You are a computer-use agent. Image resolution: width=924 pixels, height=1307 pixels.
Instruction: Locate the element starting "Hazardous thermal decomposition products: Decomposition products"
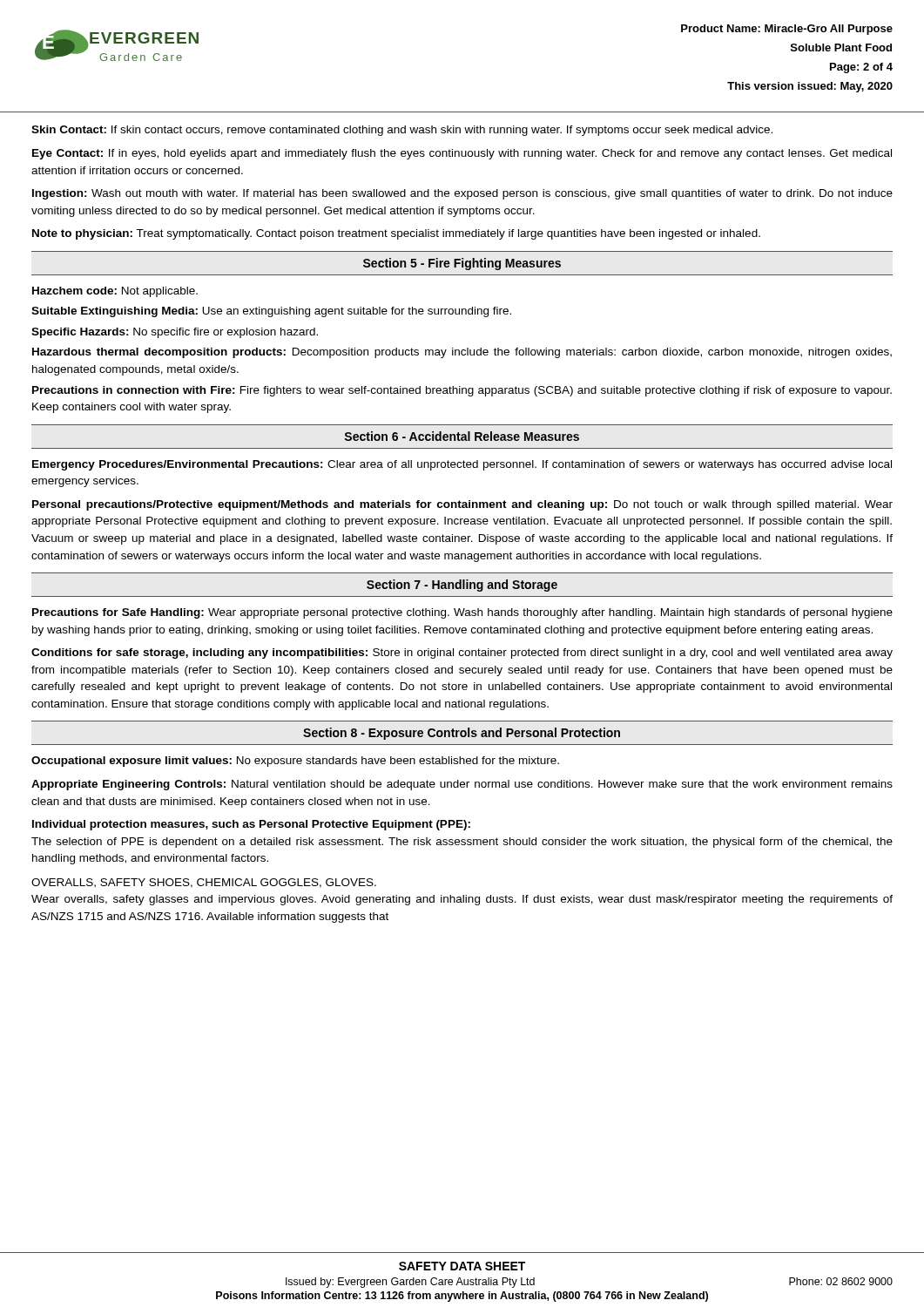point(462,360)
